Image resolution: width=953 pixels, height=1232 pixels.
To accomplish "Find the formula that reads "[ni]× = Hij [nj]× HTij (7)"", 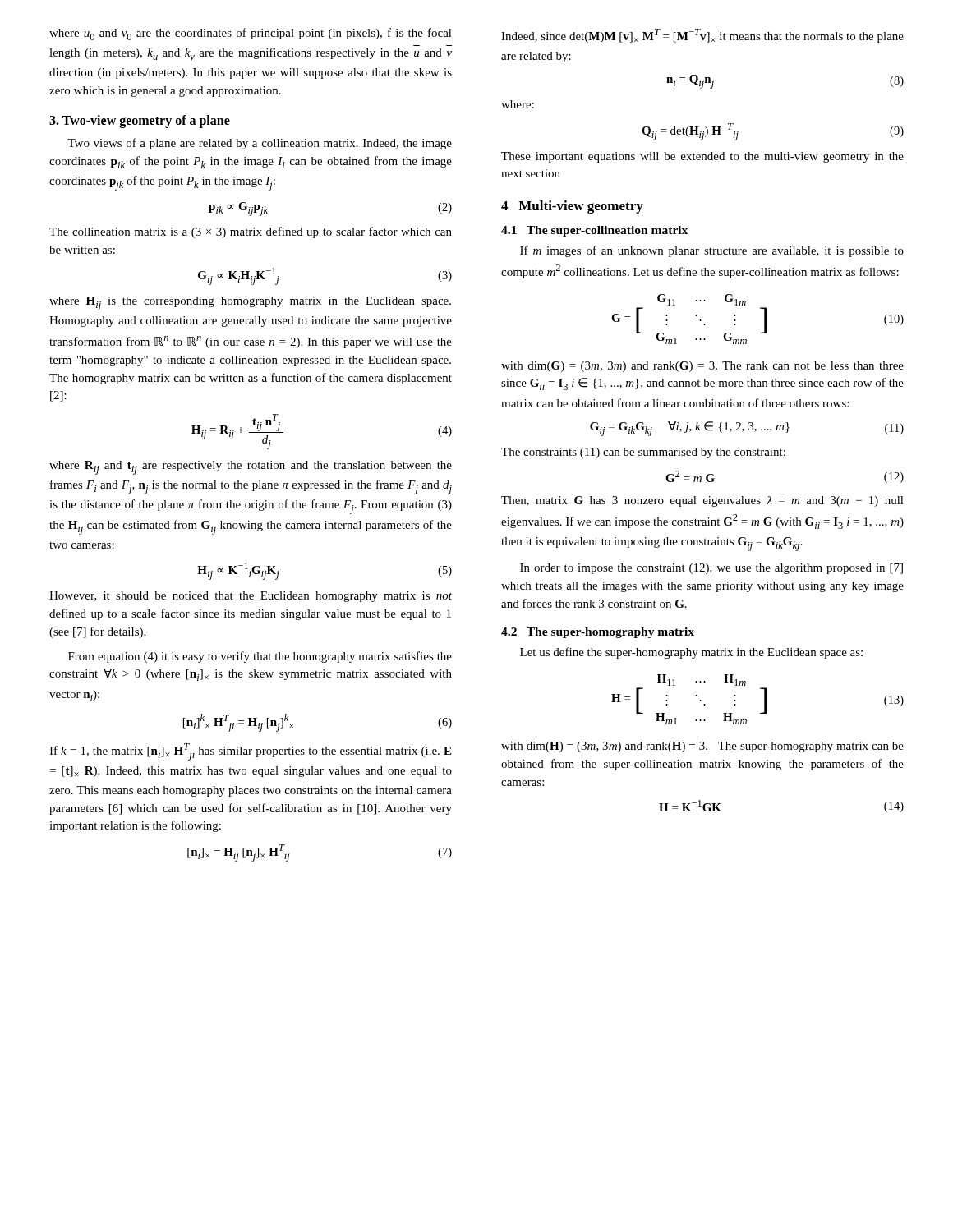I will [x=251, y=852].
